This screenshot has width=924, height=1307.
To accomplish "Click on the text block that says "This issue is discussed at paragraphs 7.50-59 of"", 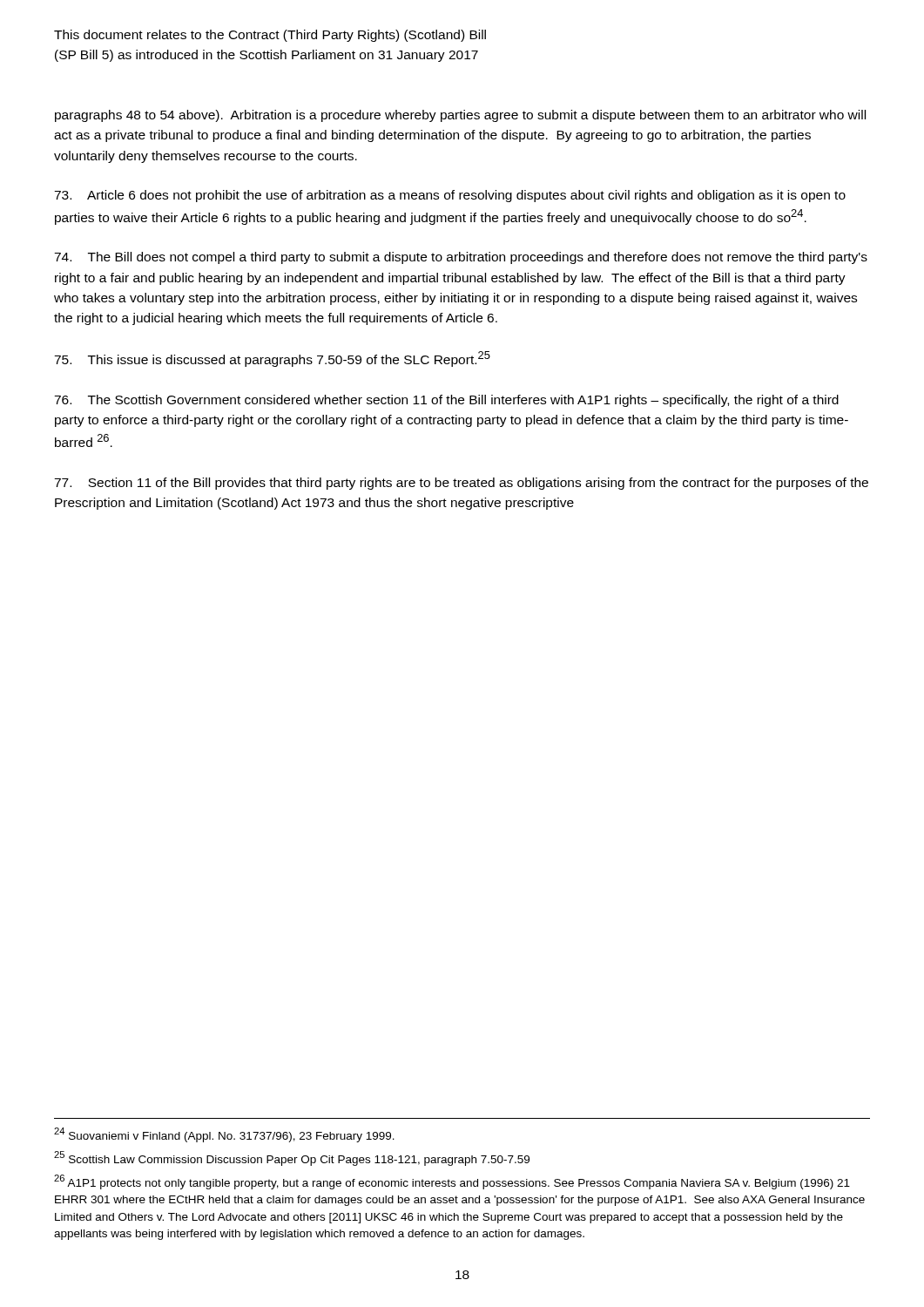I will click(272, 358).
